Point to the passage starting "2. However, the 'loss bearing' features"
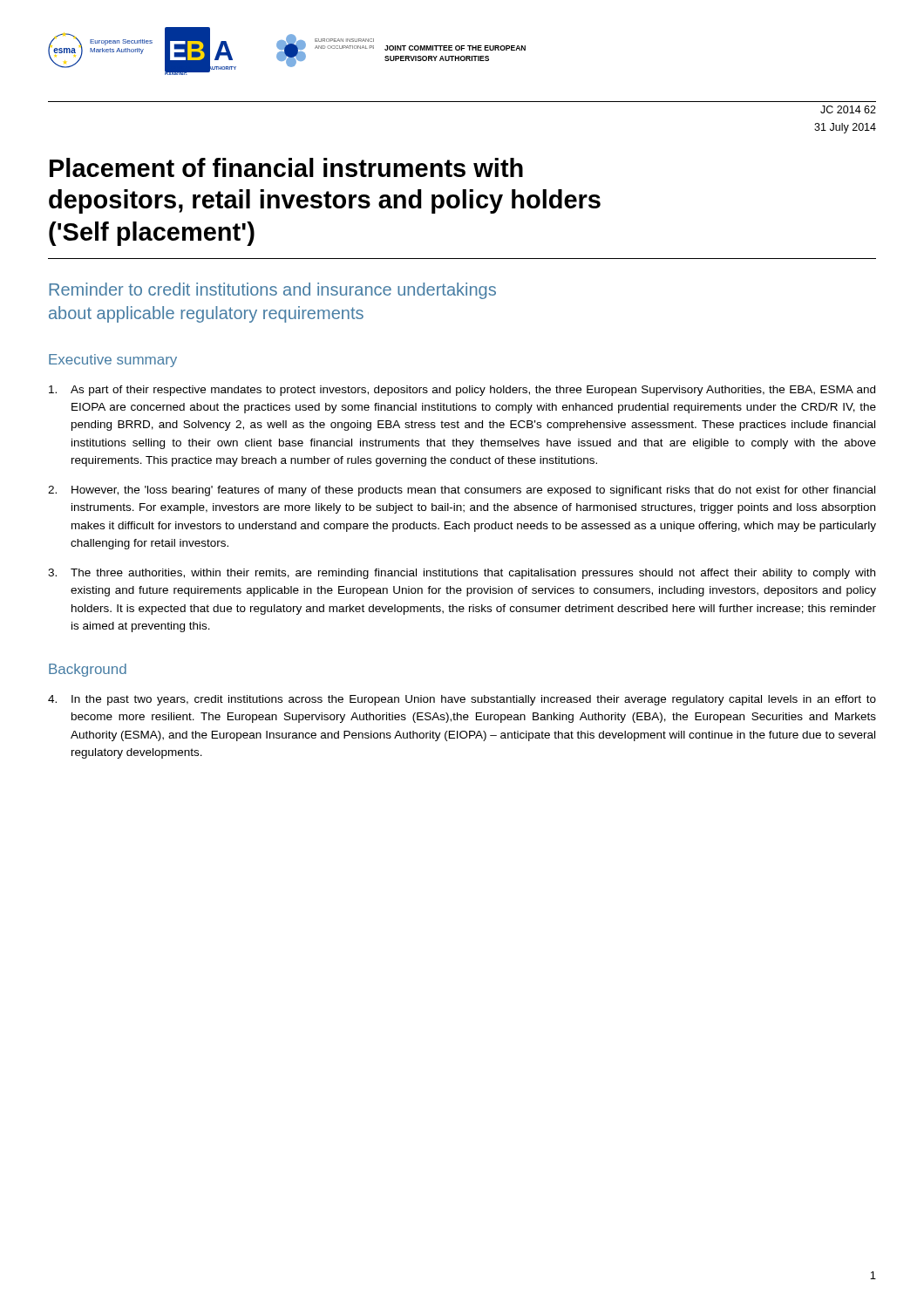Screen dimensions: 1308x924 coord(462,517)
